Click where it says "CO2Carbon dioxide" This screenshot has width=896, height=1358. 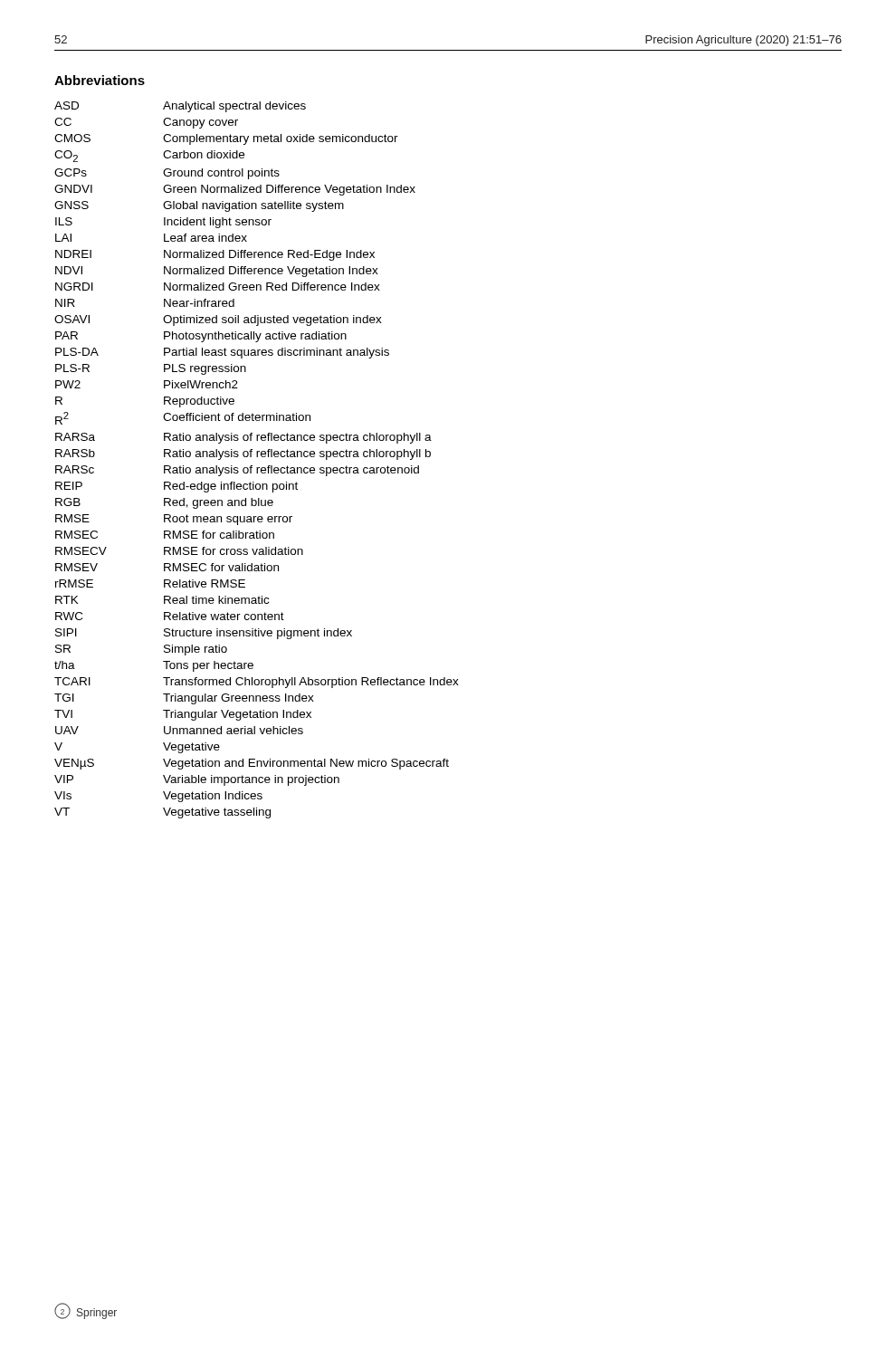pos(67,157)
